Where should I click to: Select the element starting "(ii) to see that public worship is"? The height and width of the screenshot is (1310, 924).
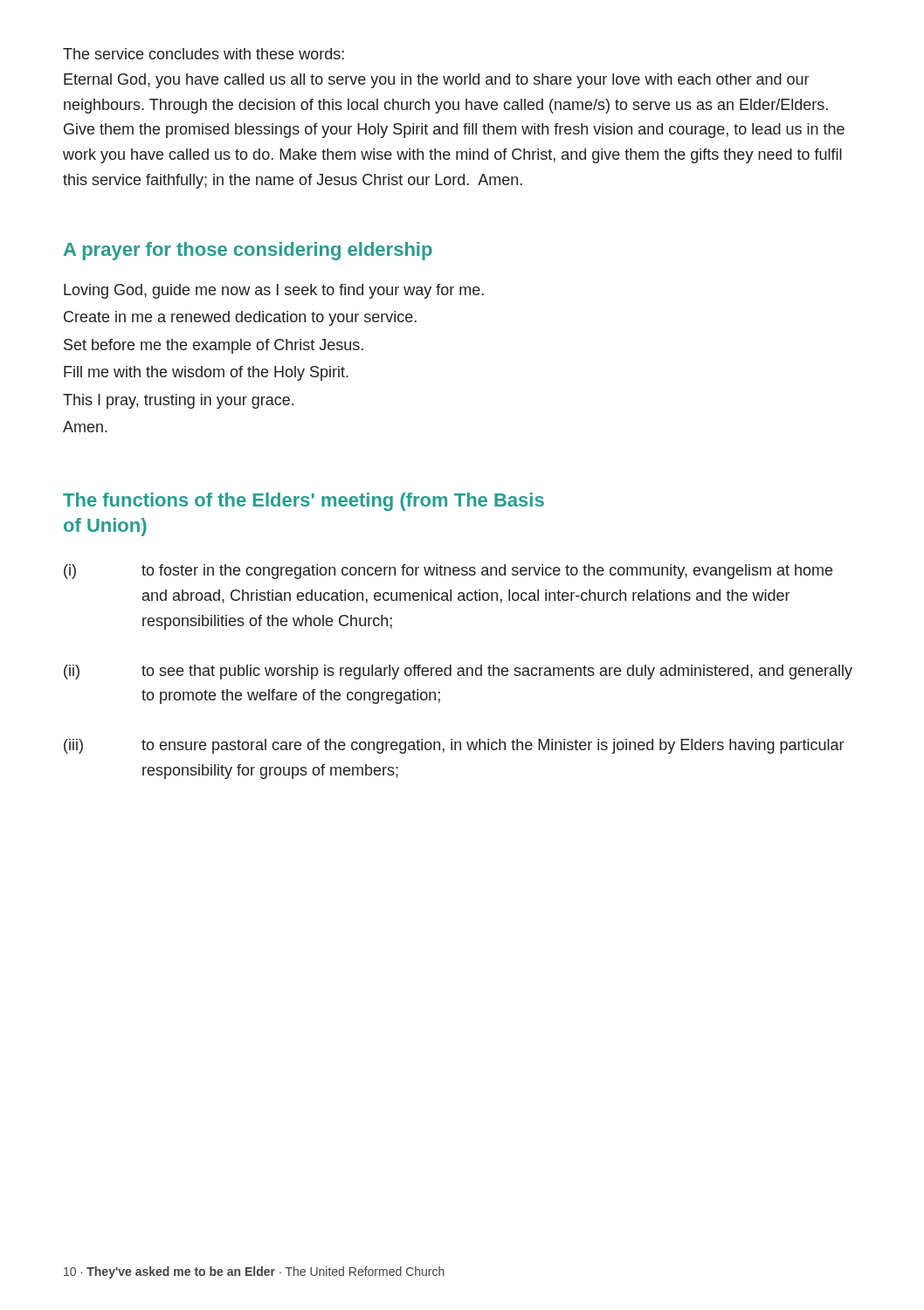[462, 683]
